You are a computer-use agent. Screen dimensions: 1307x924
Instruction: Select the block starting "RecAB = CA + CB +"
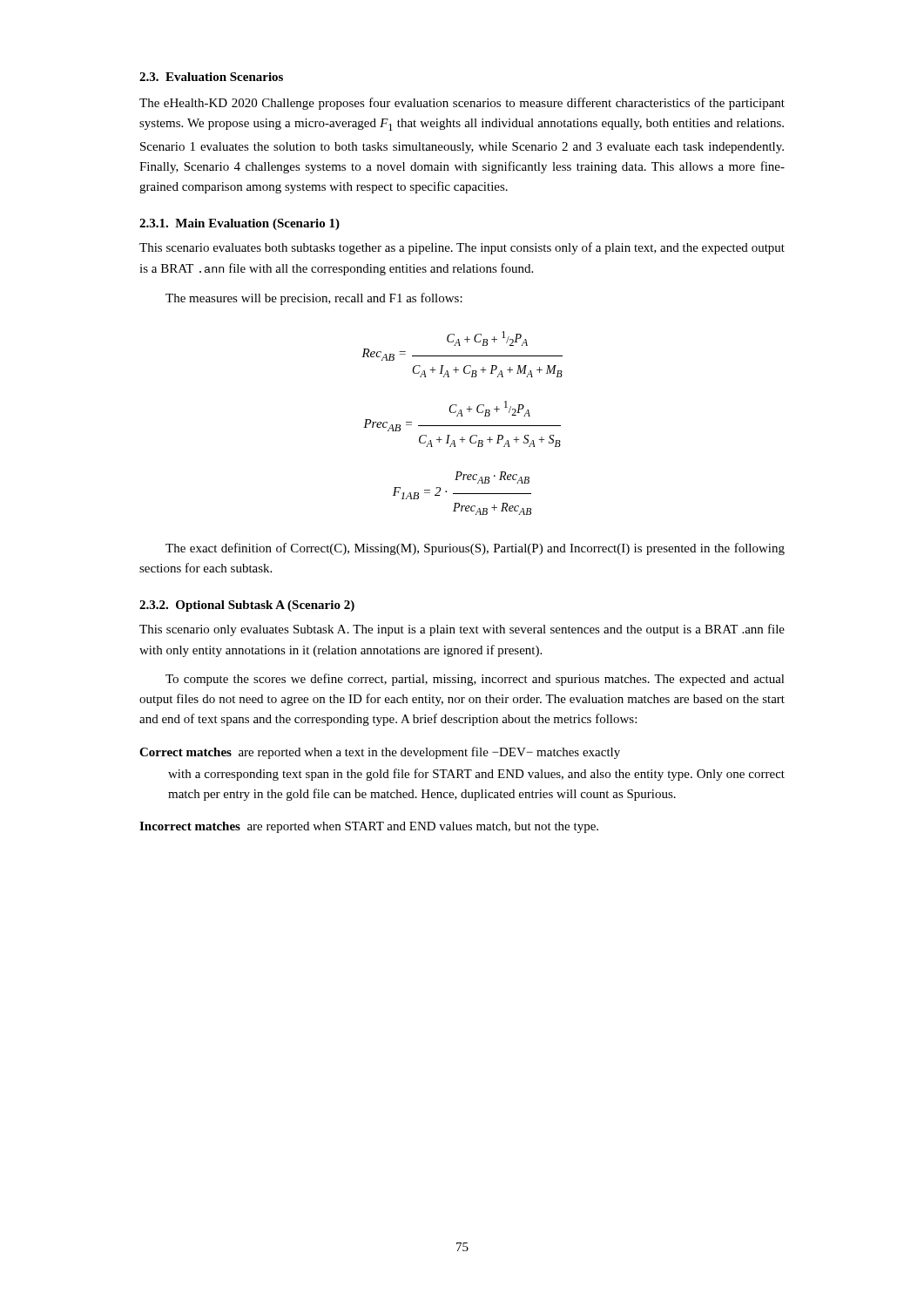click(x=462, y=423)
